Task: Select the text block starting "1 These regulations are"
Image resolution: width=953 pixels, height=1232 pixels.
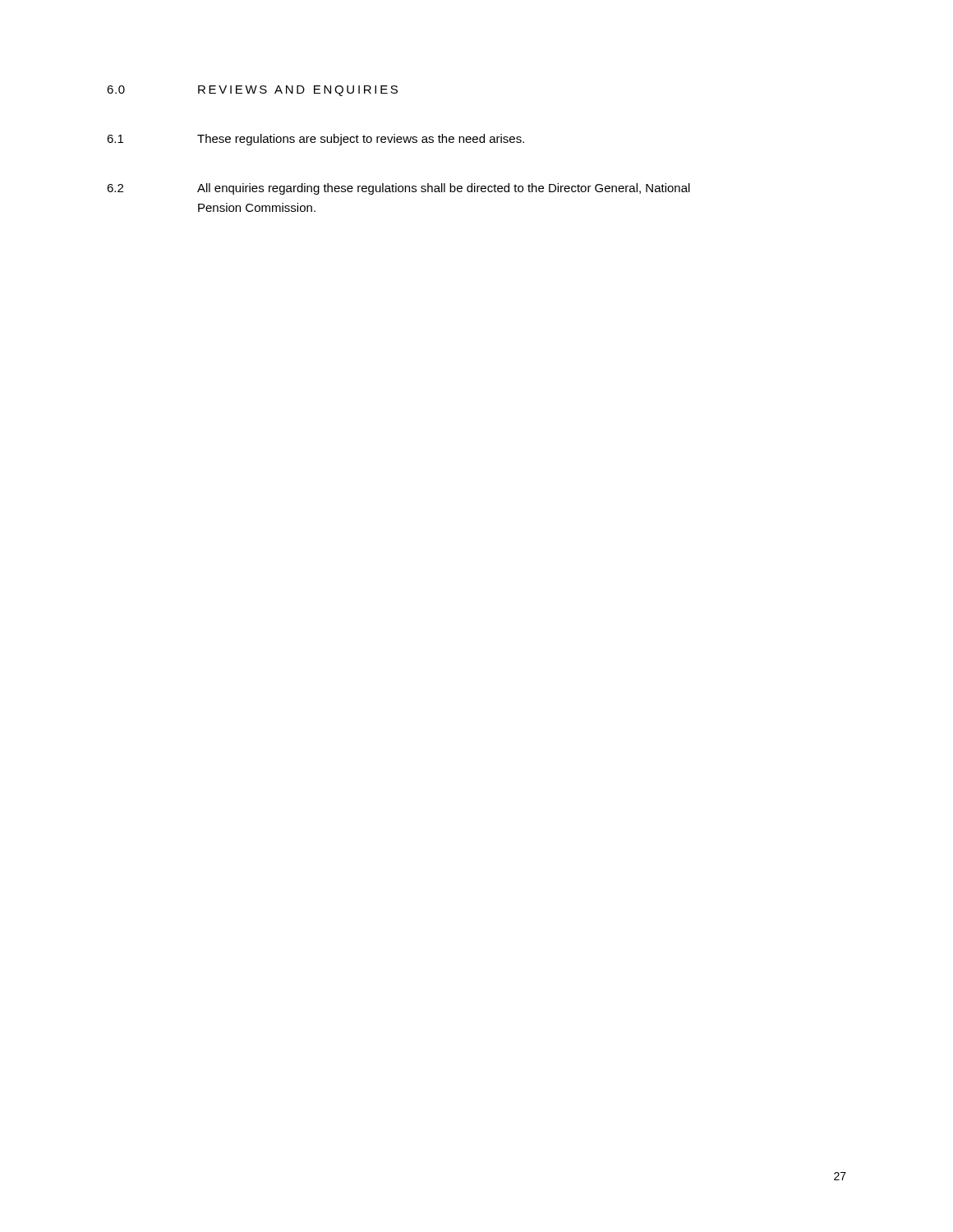Action: coord(316,139)
